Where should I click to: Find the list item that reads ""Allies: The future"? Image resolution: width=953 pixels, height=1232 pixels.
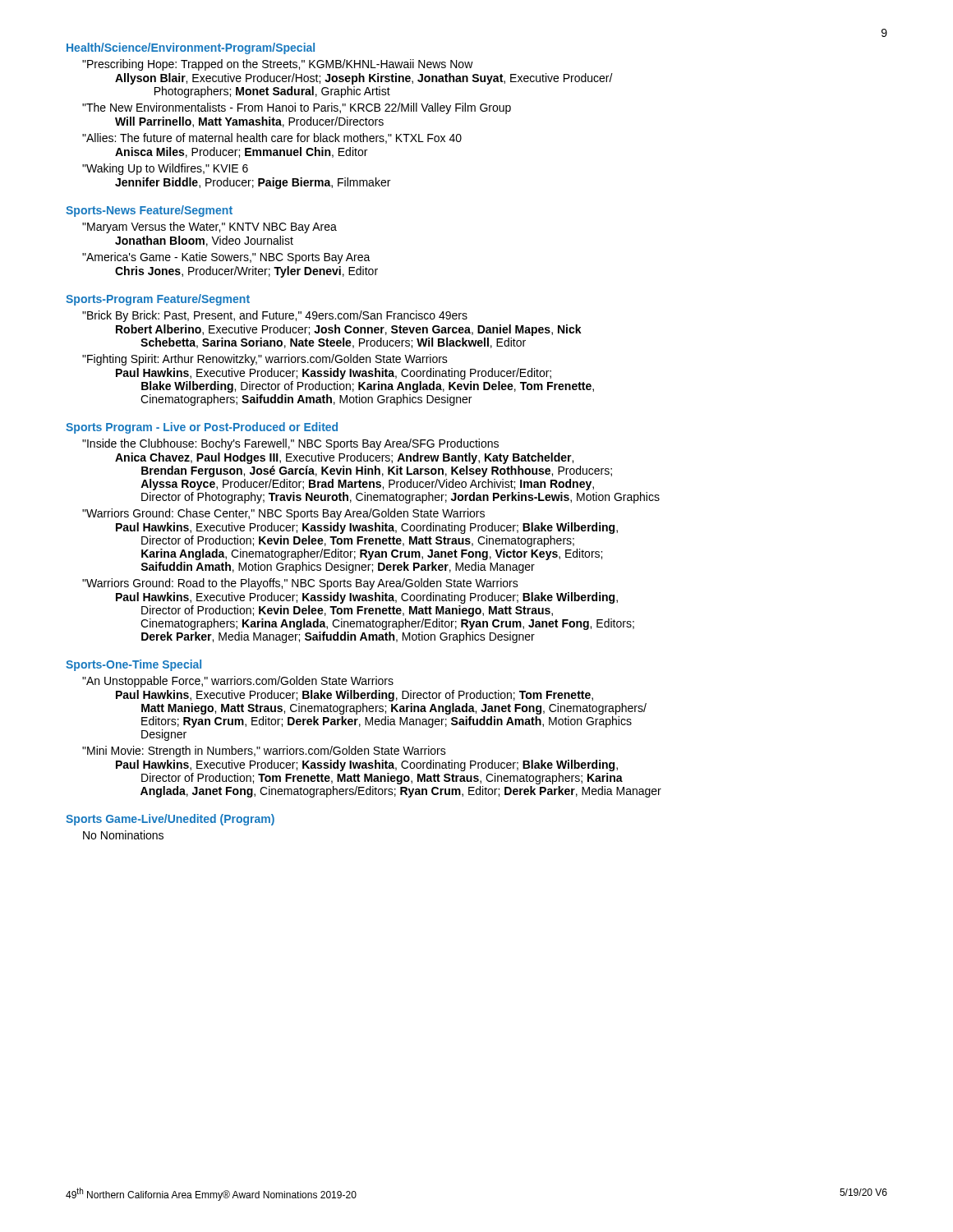272,138
